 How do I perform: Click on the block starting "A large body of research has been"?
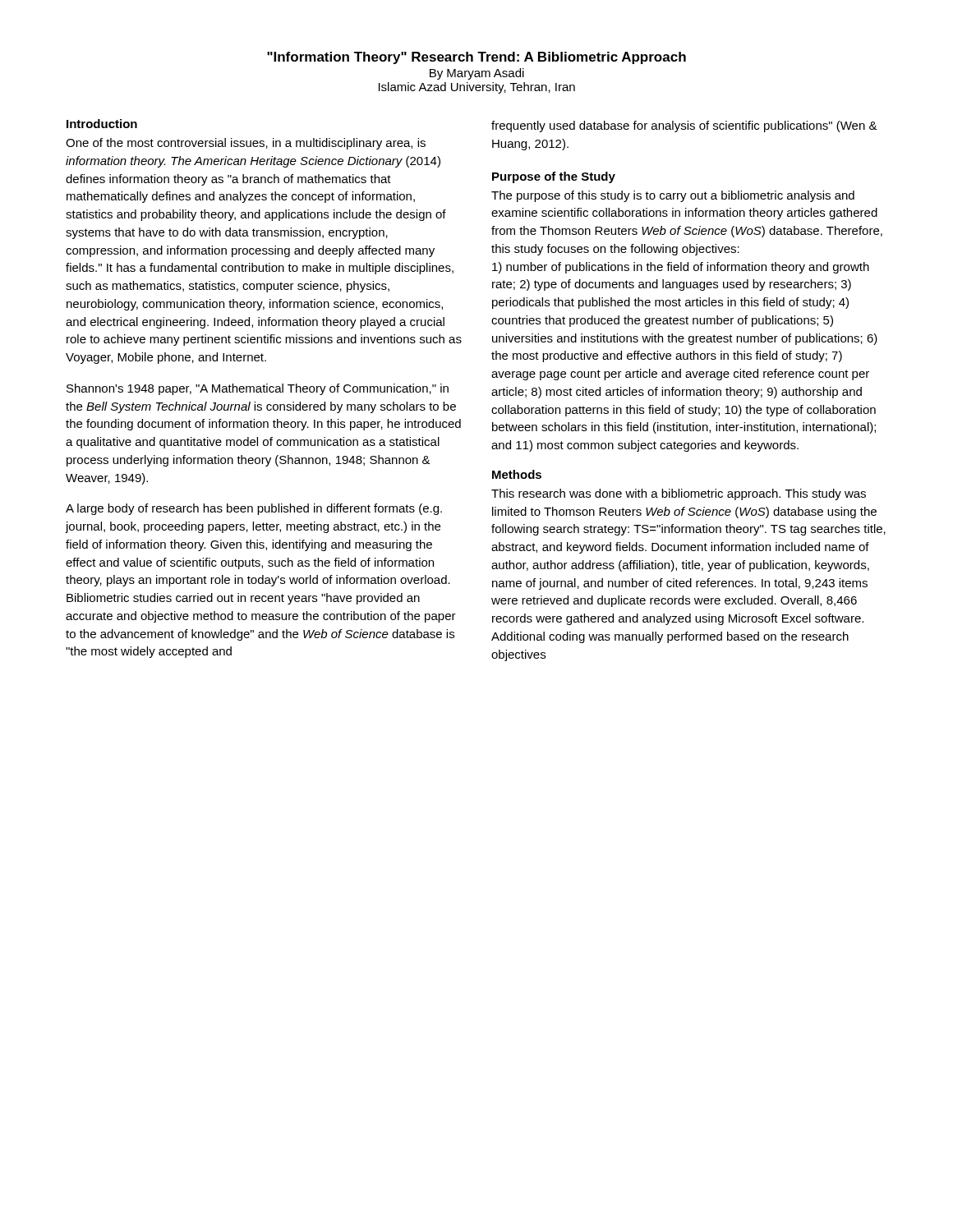click(x=261, y=580)
